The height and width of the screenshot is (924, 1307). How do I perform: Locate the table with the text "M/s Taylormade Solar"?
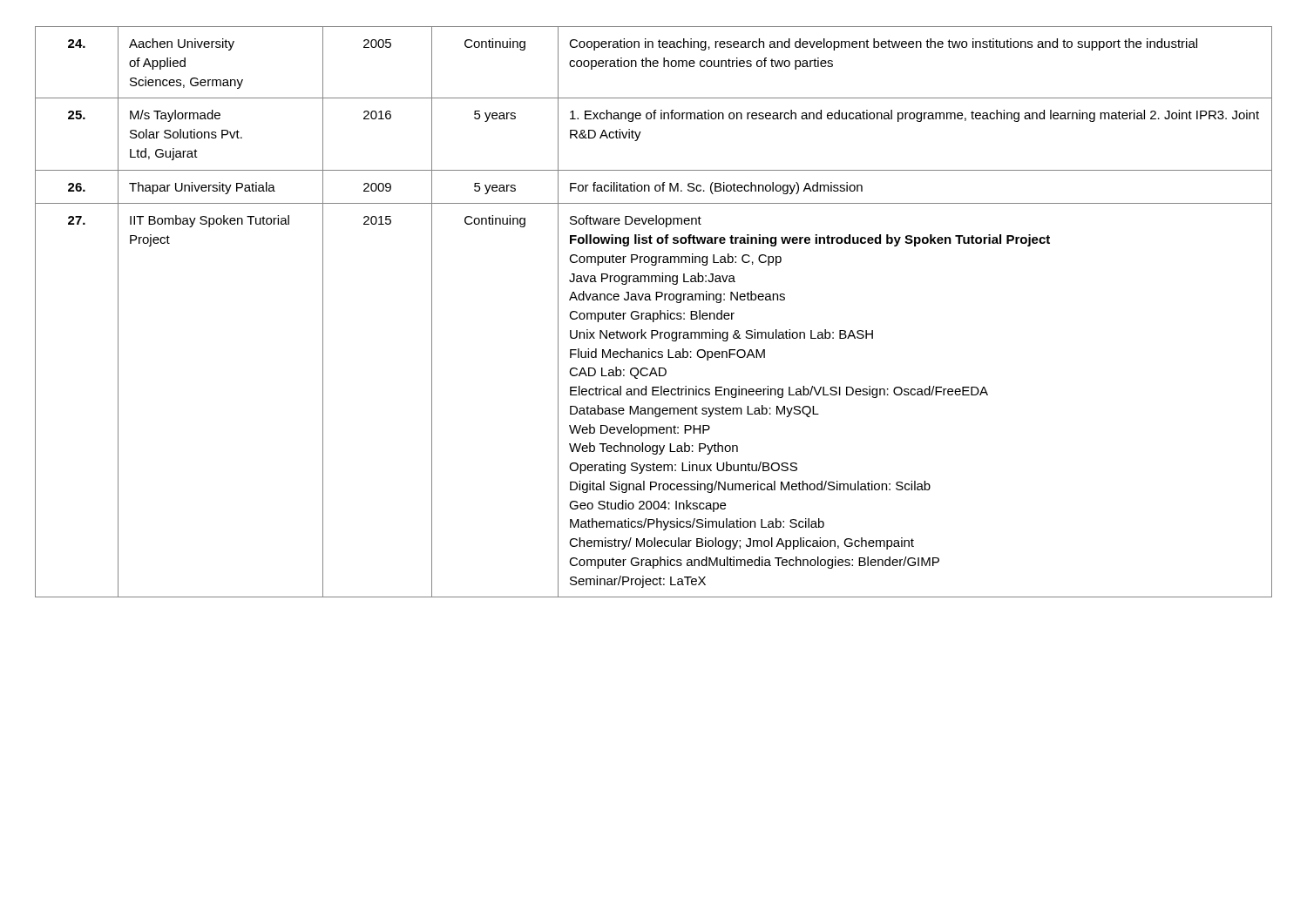(654, 312)
